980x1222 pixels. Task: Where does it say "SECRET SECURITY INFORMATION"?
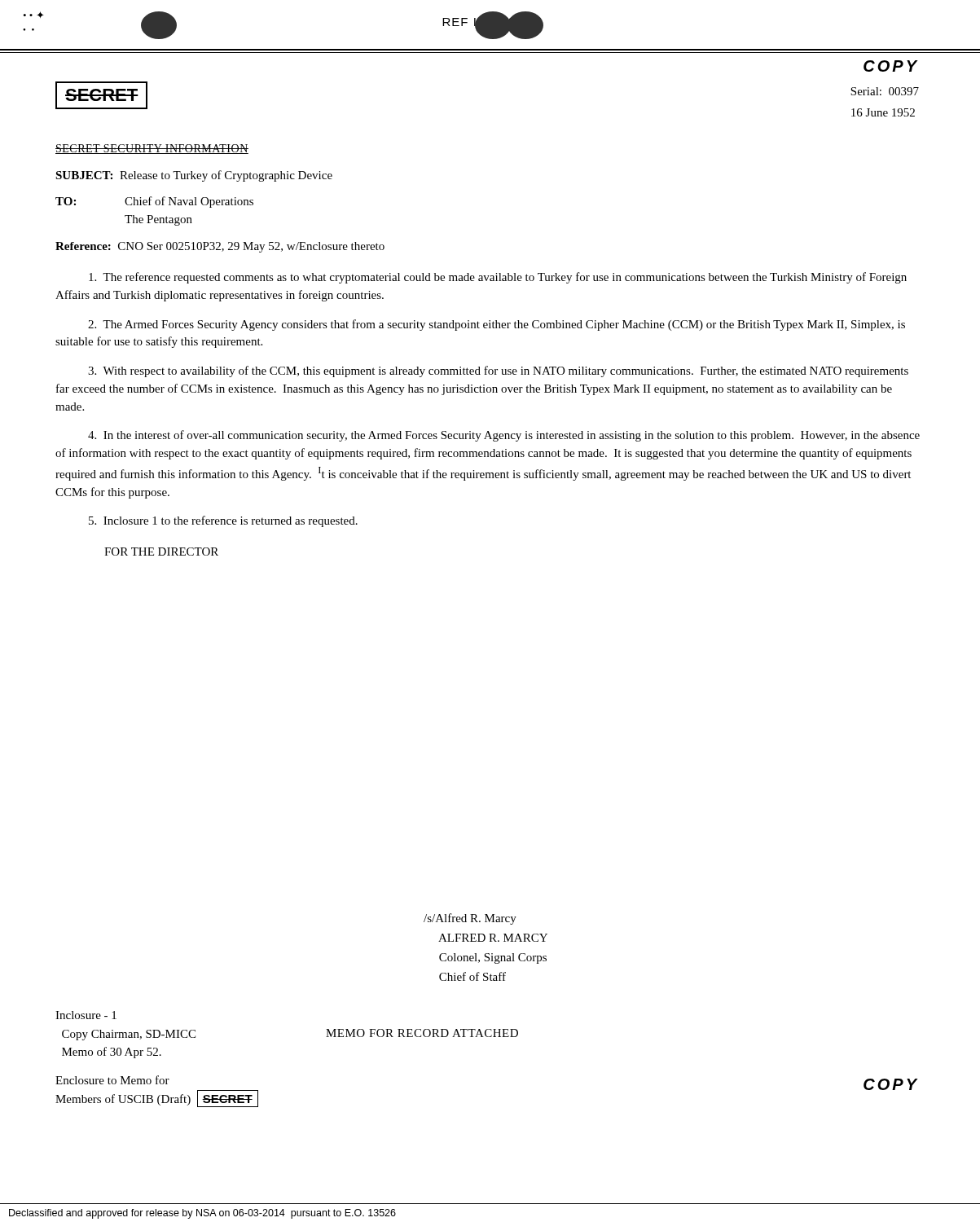[152, 149]
